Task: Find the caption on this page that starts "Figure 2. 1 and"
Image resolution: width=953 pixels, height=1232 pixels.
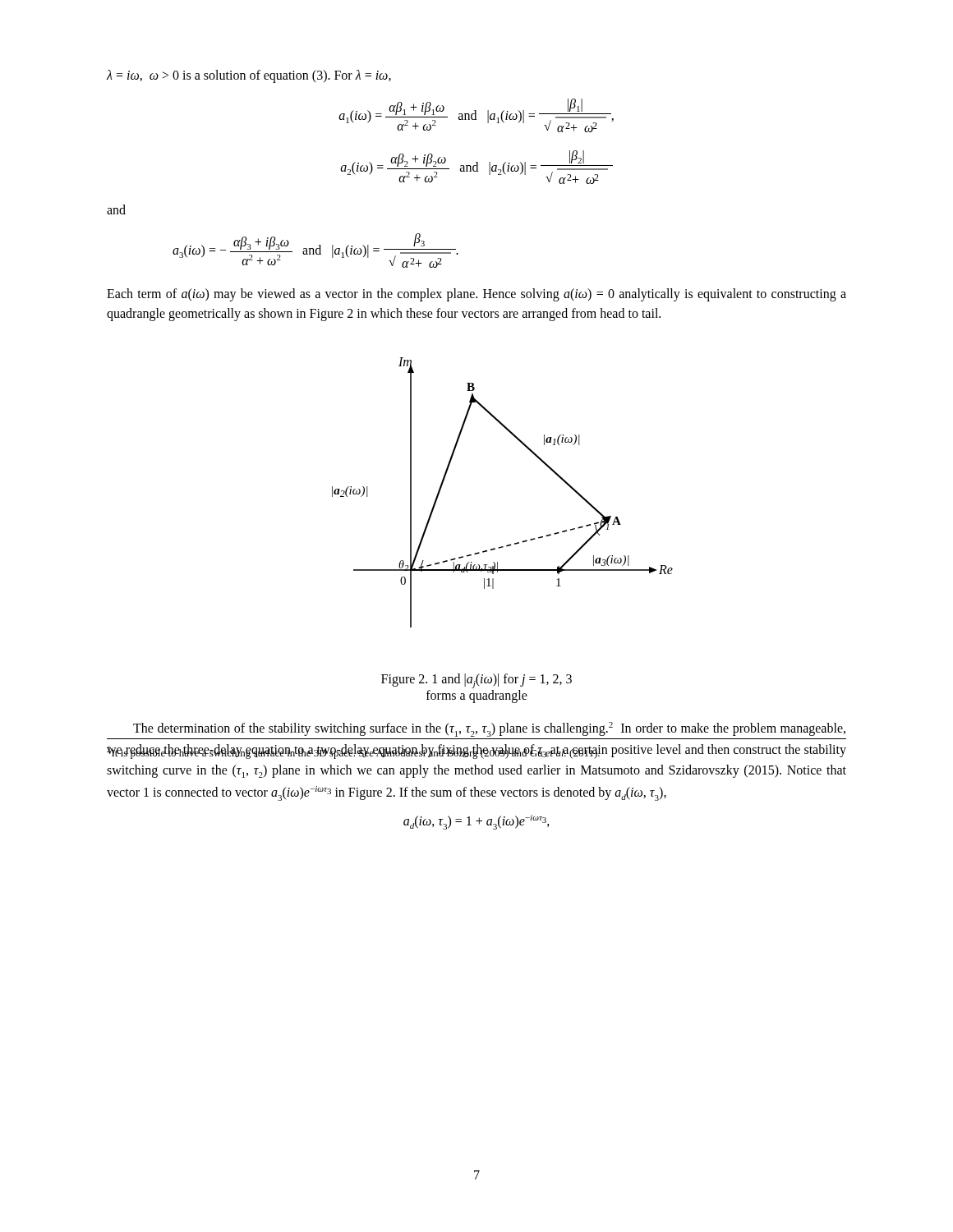Action: [x=476, y=687]
